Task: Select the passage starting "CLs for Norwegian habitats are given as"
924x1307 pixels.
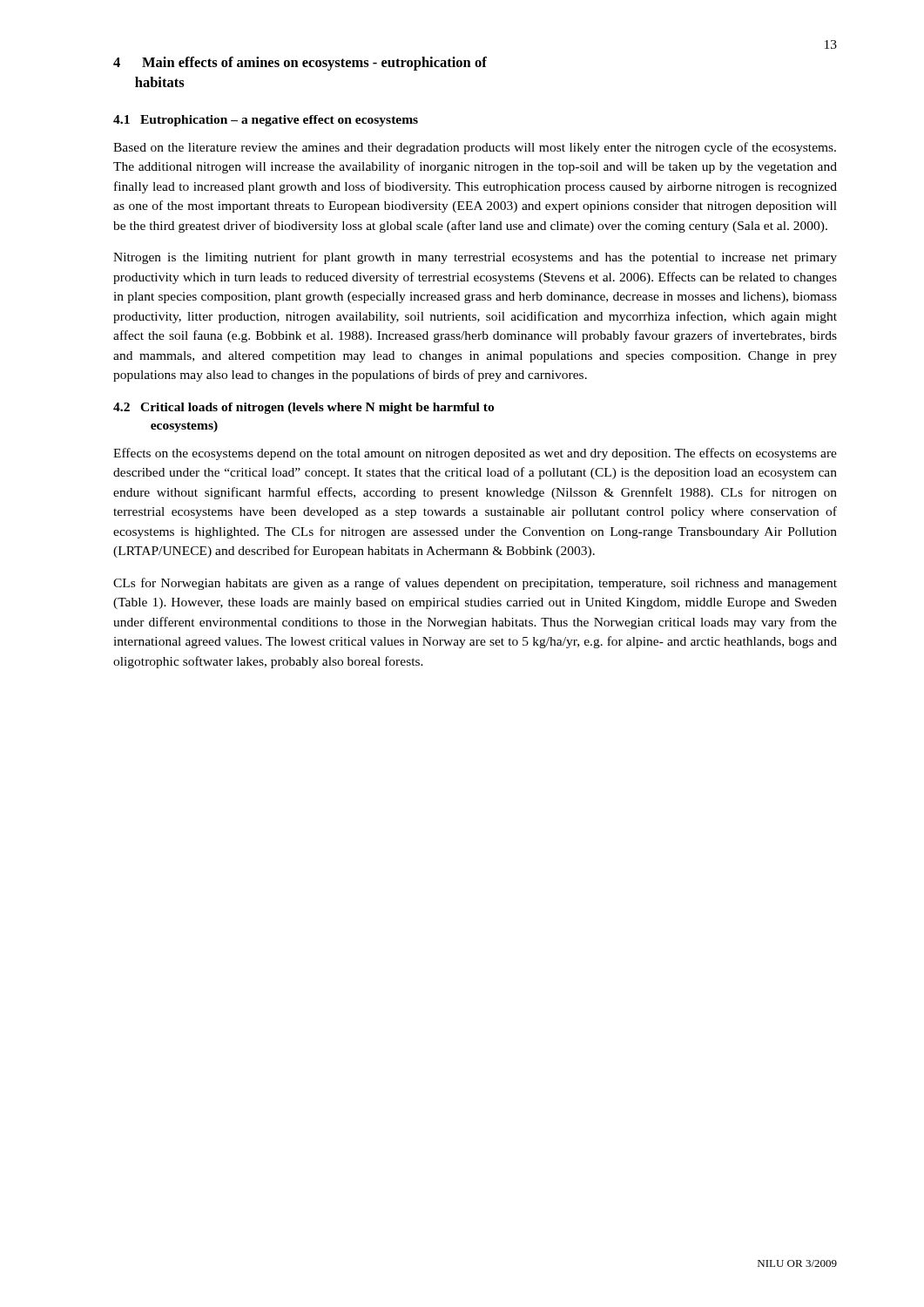Action: (x=475, y=622)
